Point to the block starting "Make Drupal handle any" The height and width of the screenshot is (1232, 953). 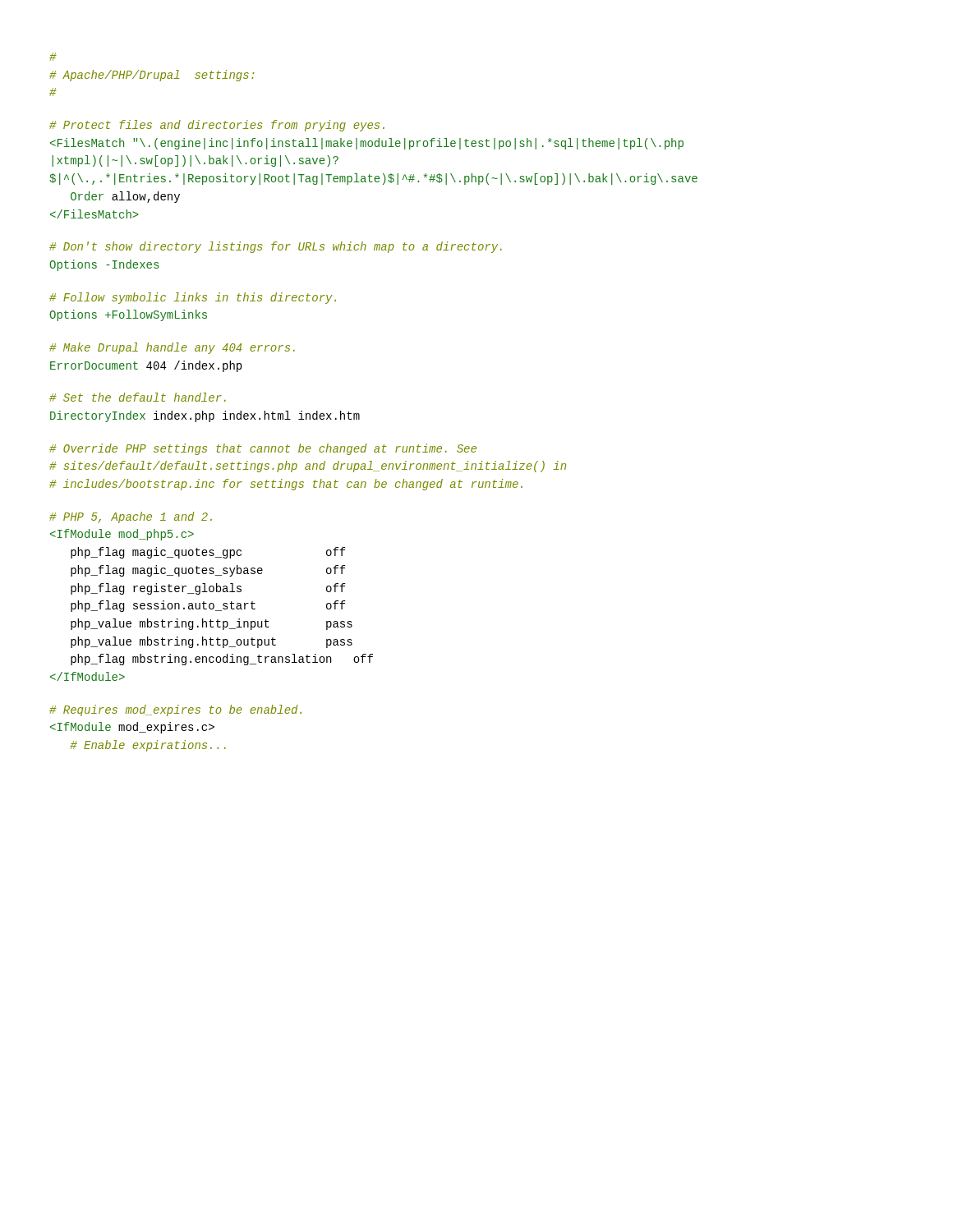tap(172, 348)
